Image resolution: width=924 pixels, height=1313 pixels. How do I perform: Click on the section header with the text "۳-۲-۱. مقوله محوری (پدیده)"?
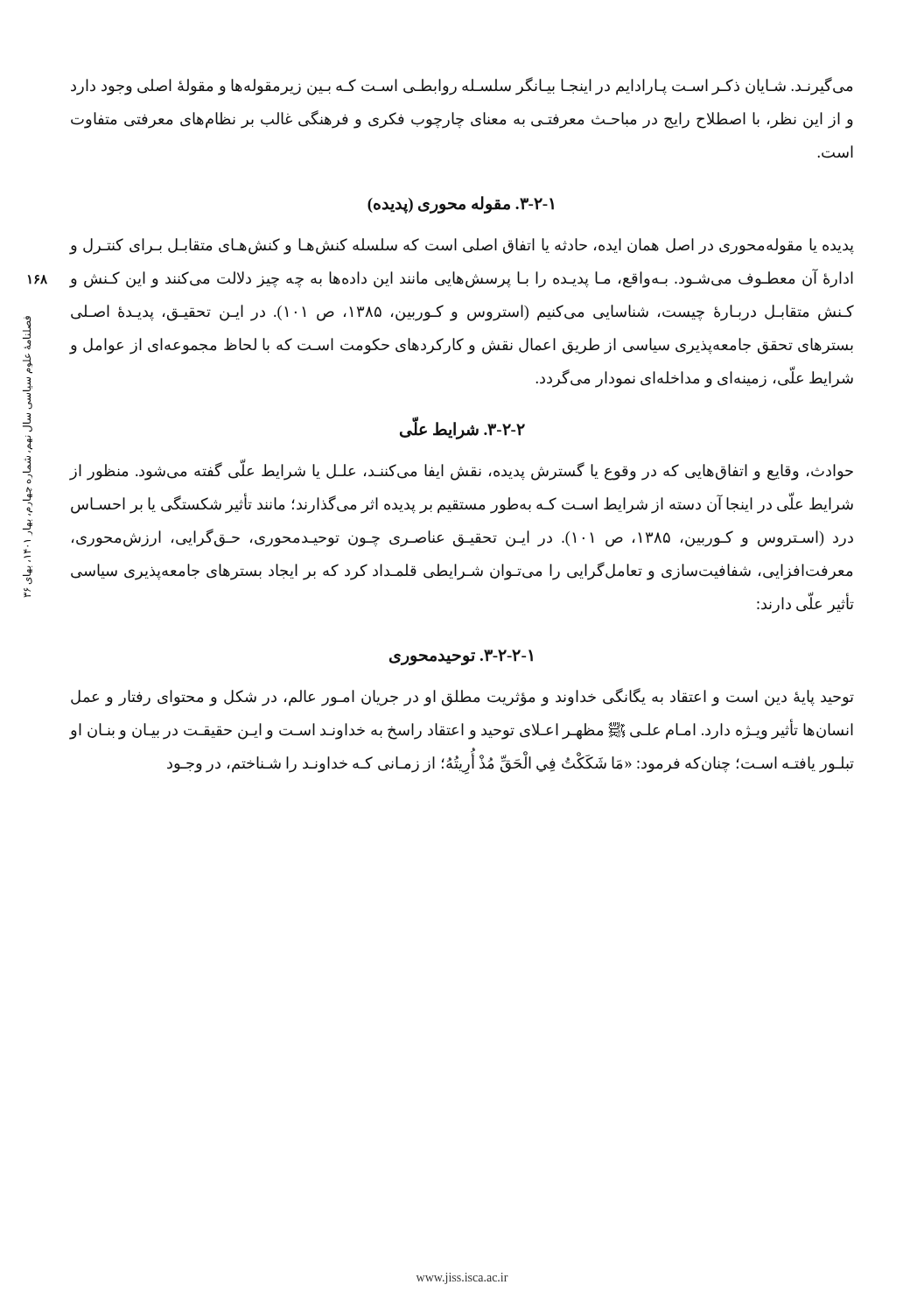[x=462, y=204]
